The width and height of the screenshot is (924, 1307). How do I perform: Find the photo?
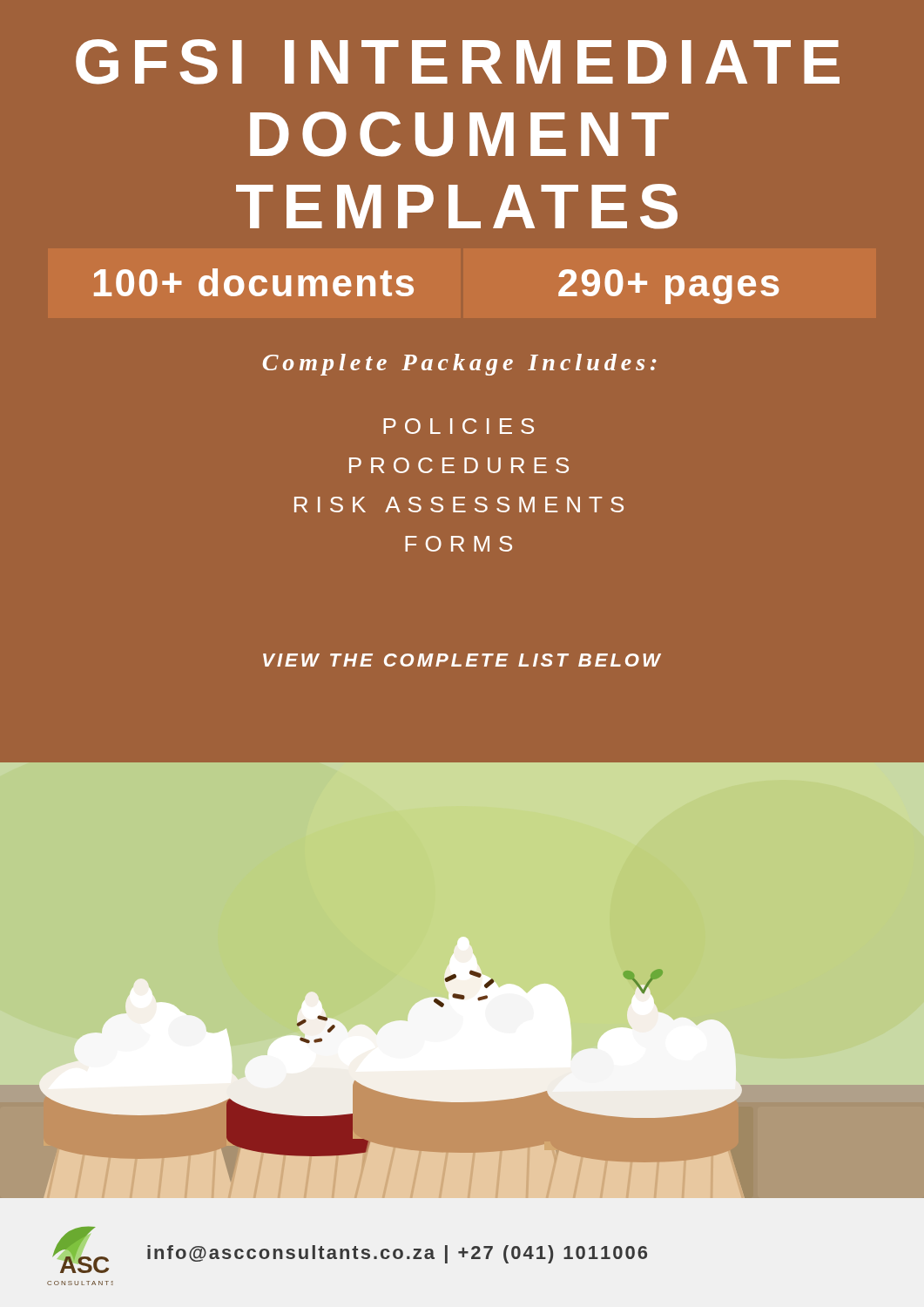click(x=462, y=980)
